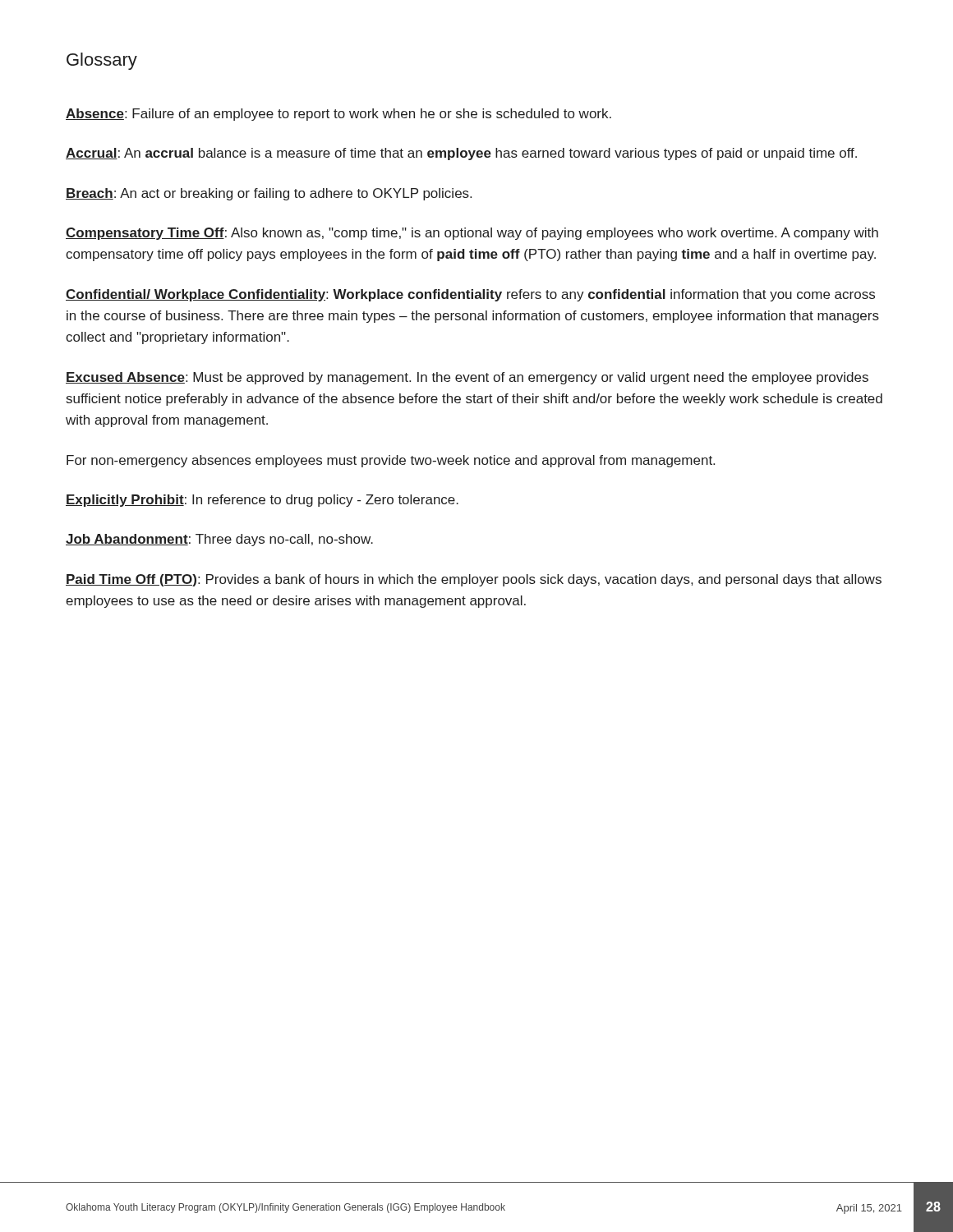The image size is (953, 1232).
Task: Select a section header
Action: coord(101,60)
